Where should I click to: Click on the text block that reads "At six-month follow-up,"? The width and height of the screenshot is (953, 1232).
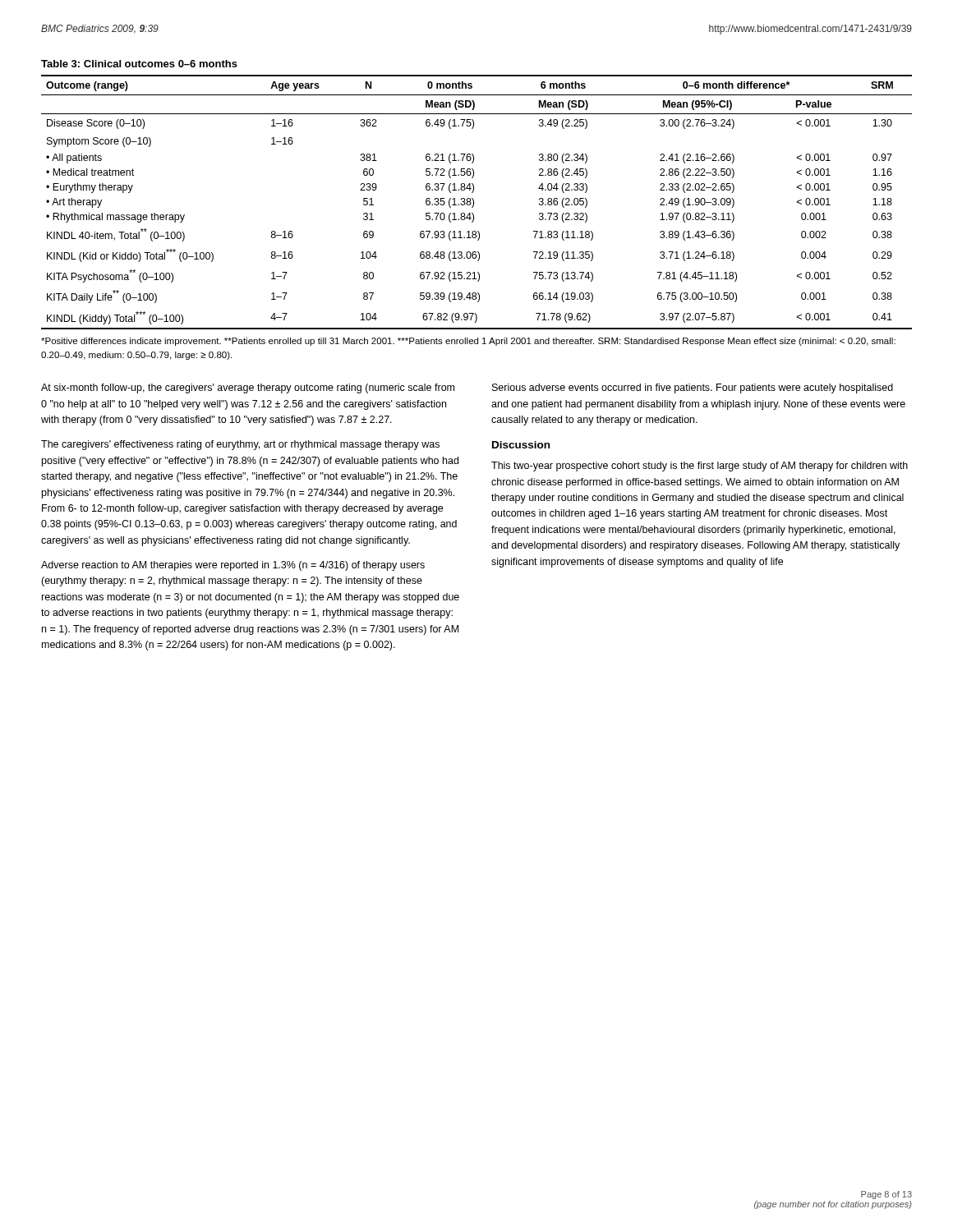click(x=248, y=404)
